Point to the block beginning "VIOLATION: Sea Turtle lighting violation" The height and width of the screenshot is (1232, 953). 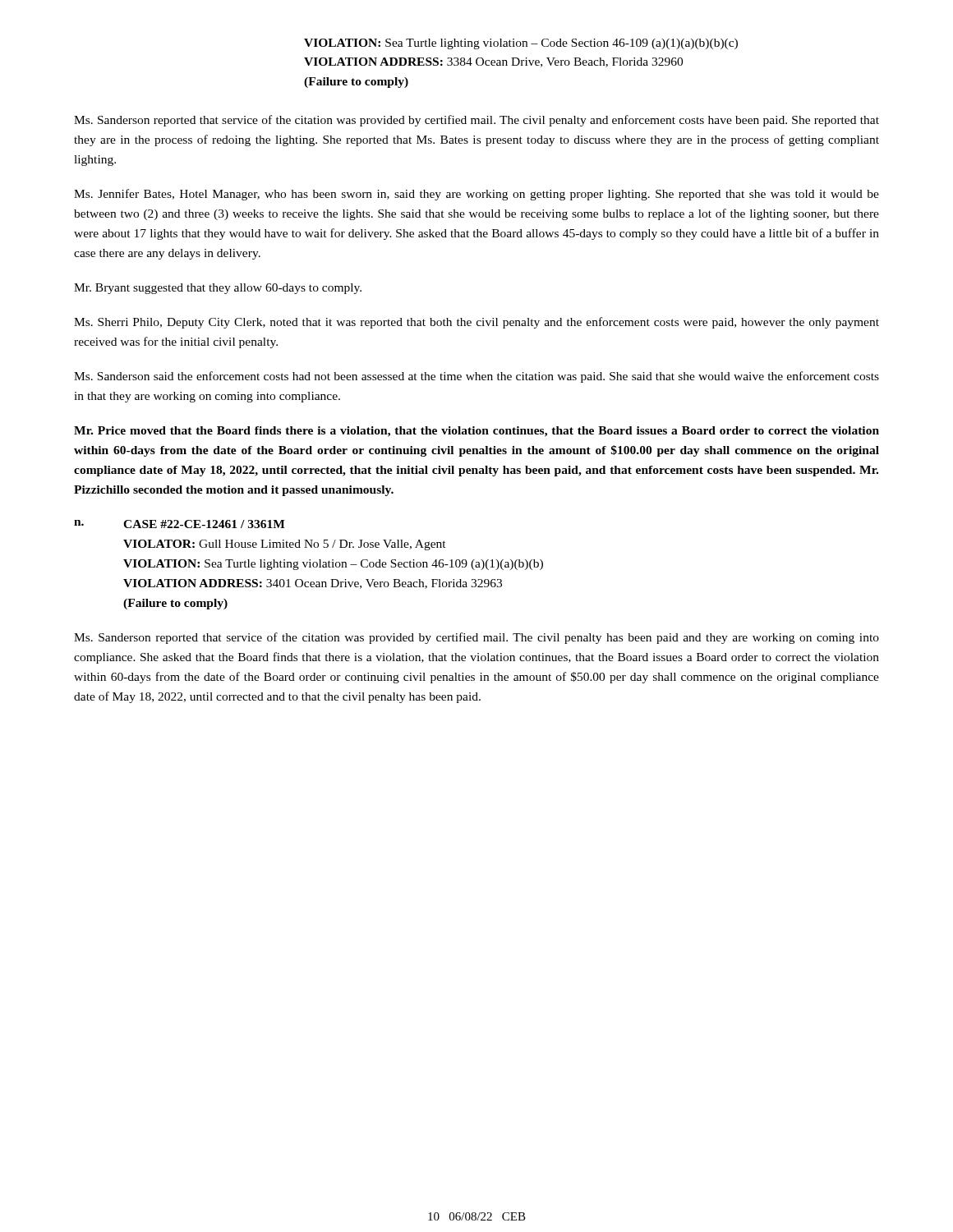click(x=521, y=61)
